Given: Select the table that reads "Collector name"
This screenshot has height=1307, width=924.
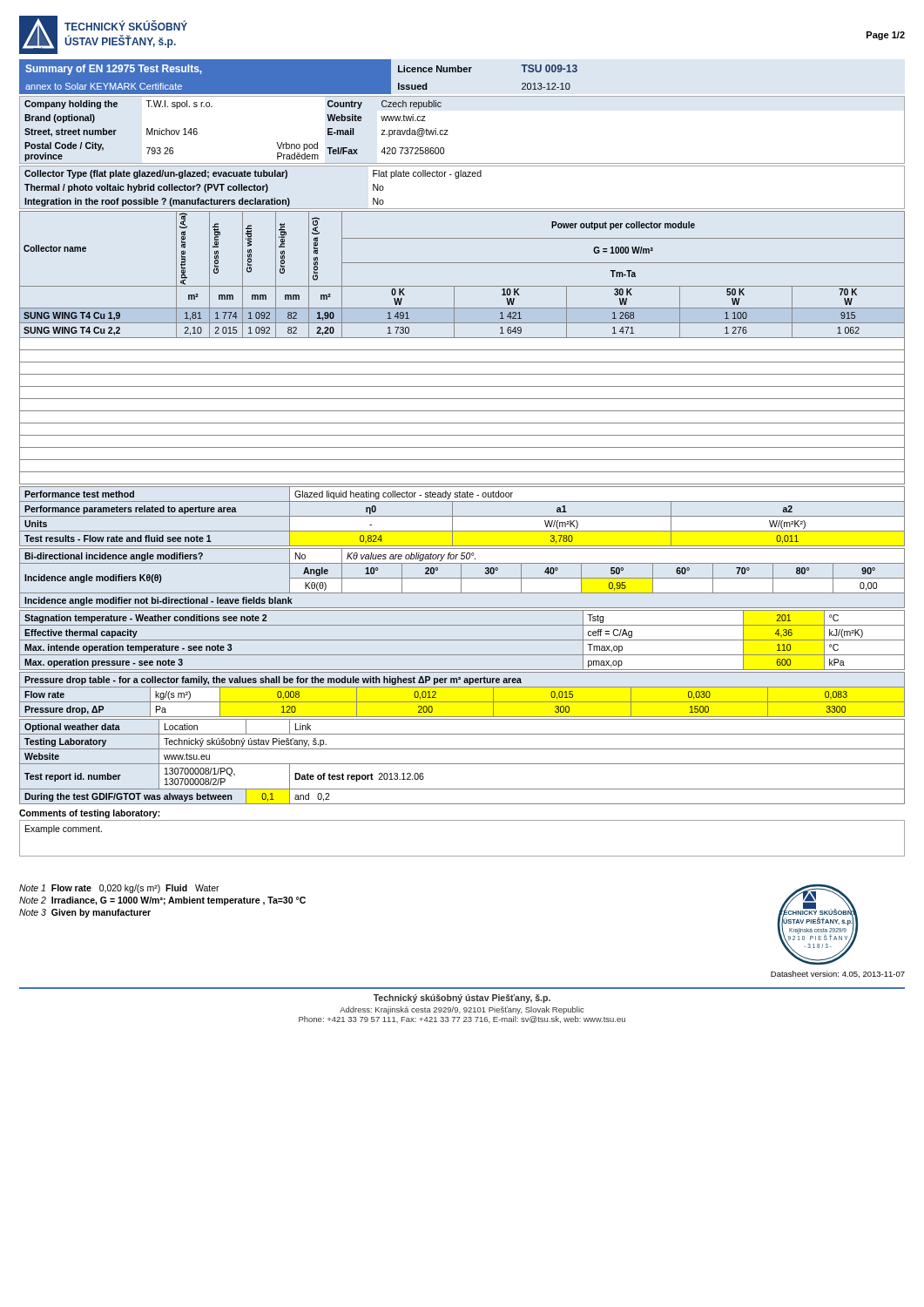Looking at the screenshot, I should coord(462,348).
